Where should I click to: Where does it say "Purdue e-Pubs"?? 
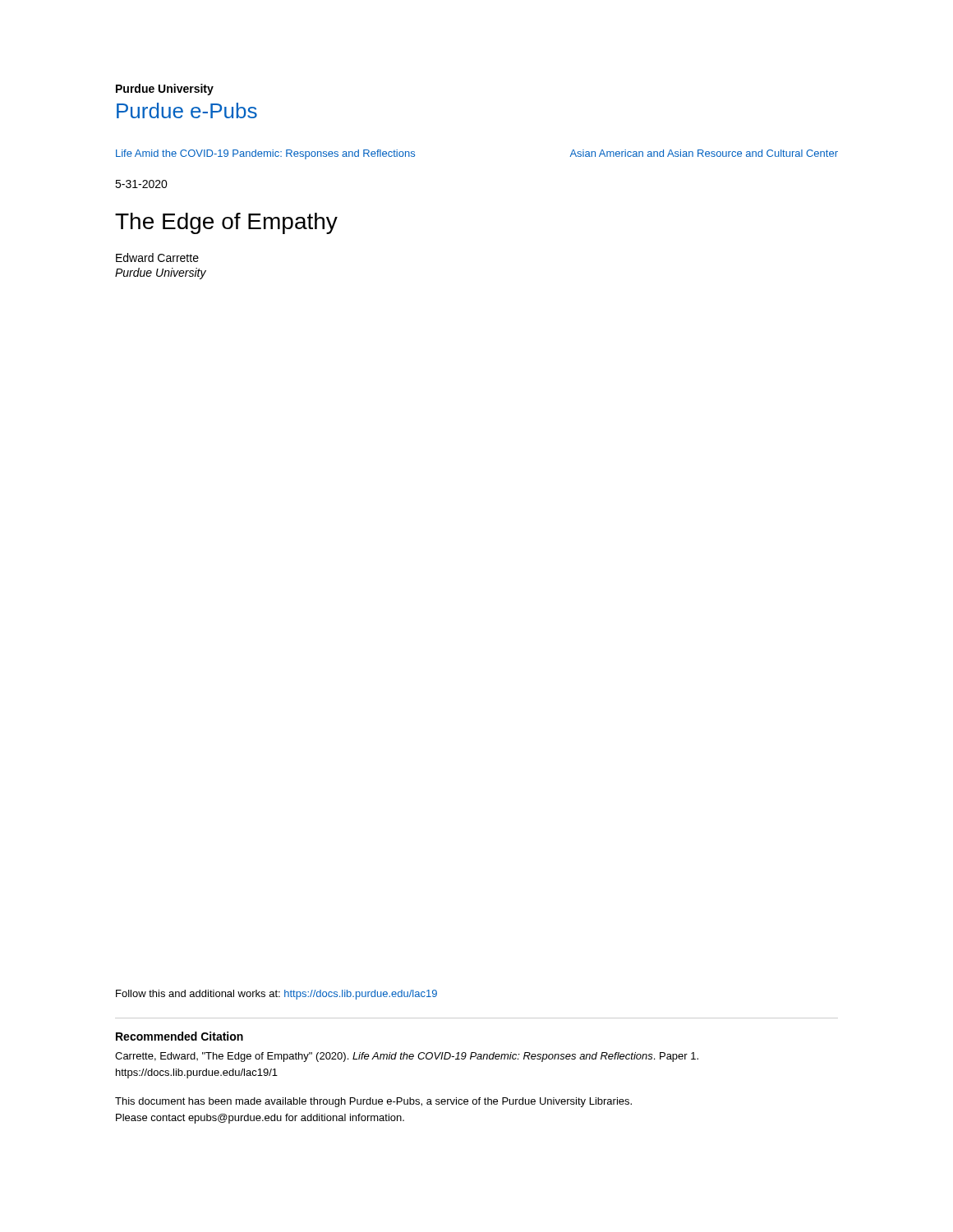coord(186,111)
